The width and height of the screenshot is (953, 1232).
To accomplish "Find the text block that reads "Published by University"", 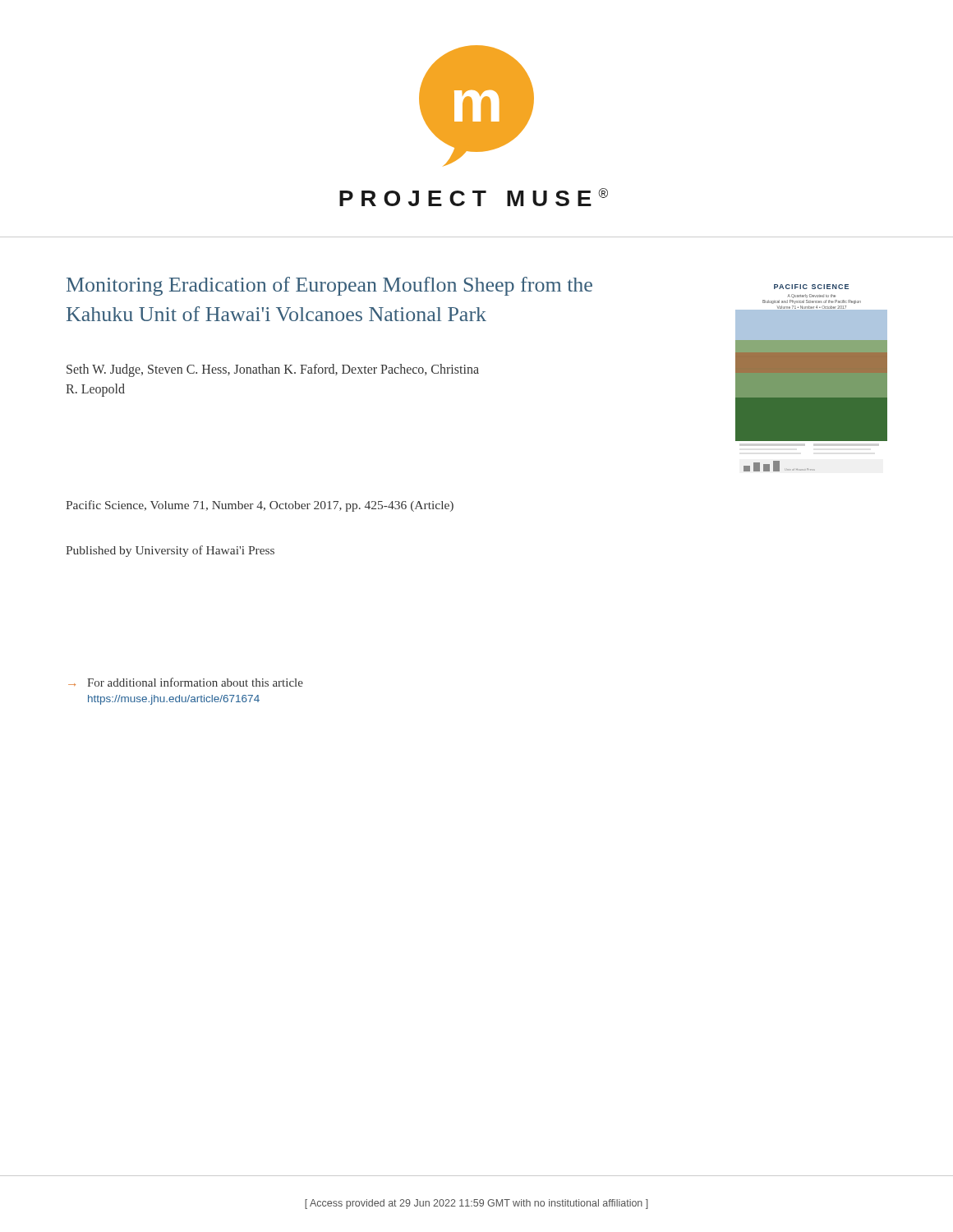I will (x=170, y=550).
